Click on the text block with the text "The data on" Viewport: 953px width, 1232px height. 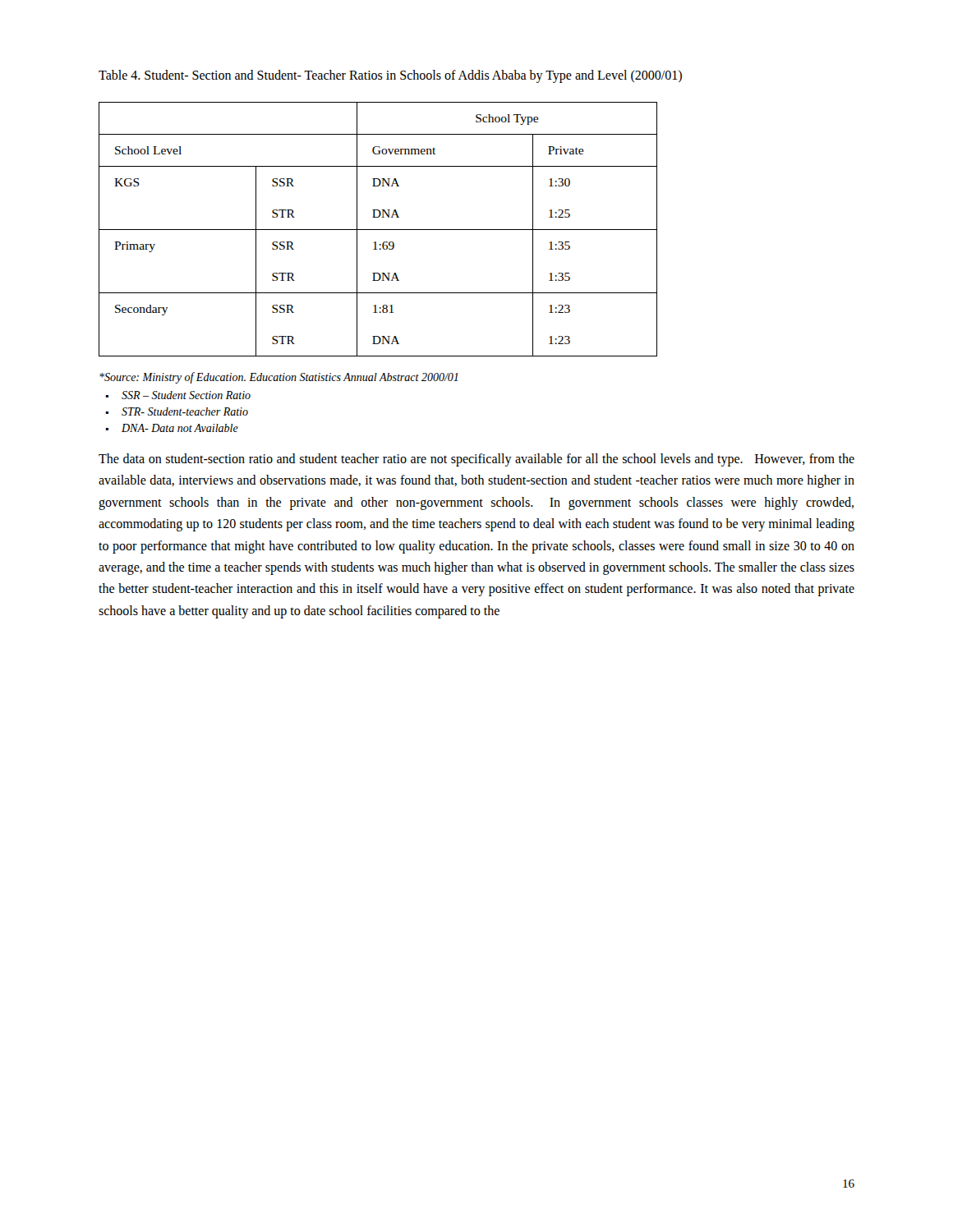476,535
